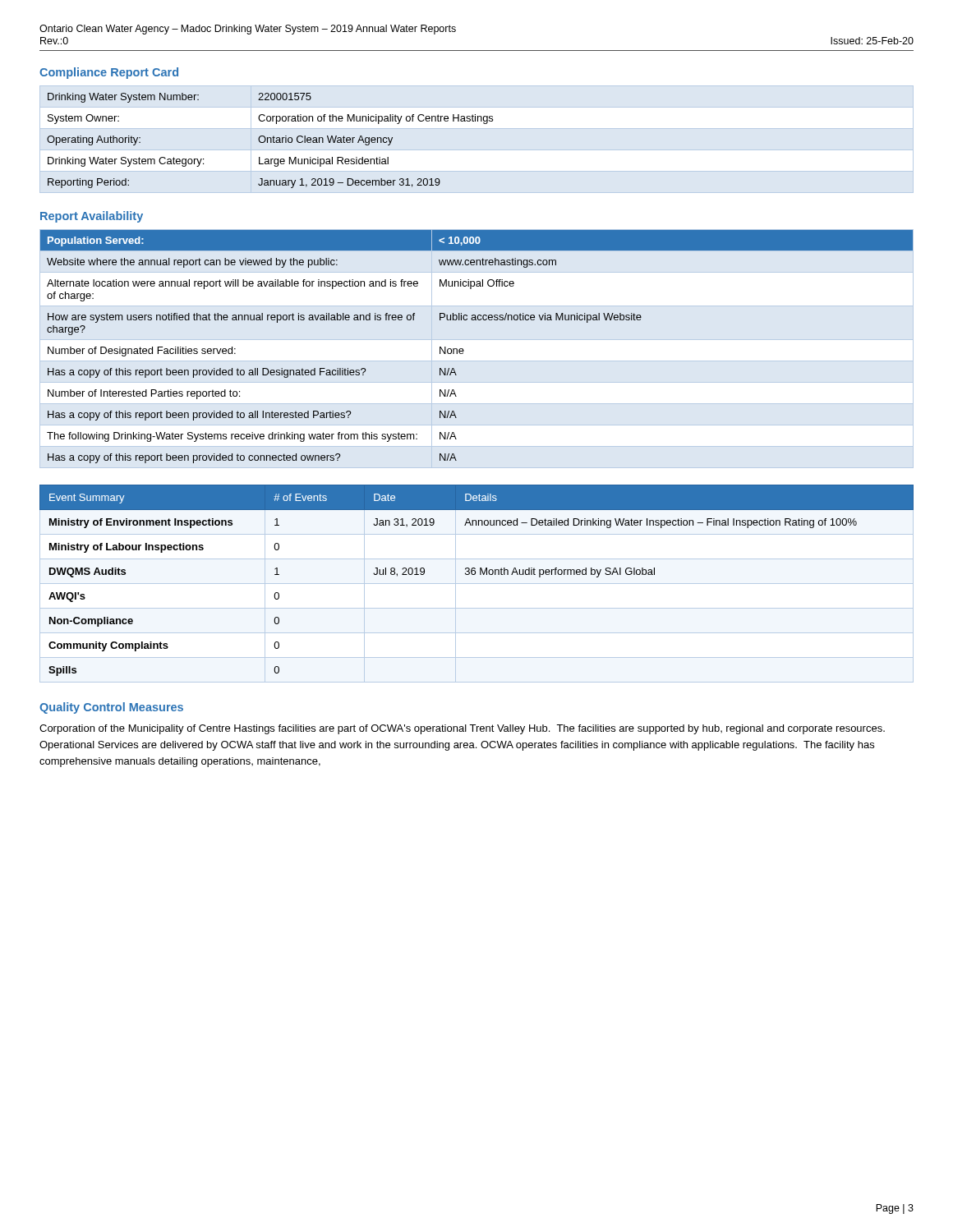Click the passage that begins "Corporation of the Municipality of Centre Hastings facilities"
Image resolution: width=953 pixels, height=1232 pixels.
464,745
